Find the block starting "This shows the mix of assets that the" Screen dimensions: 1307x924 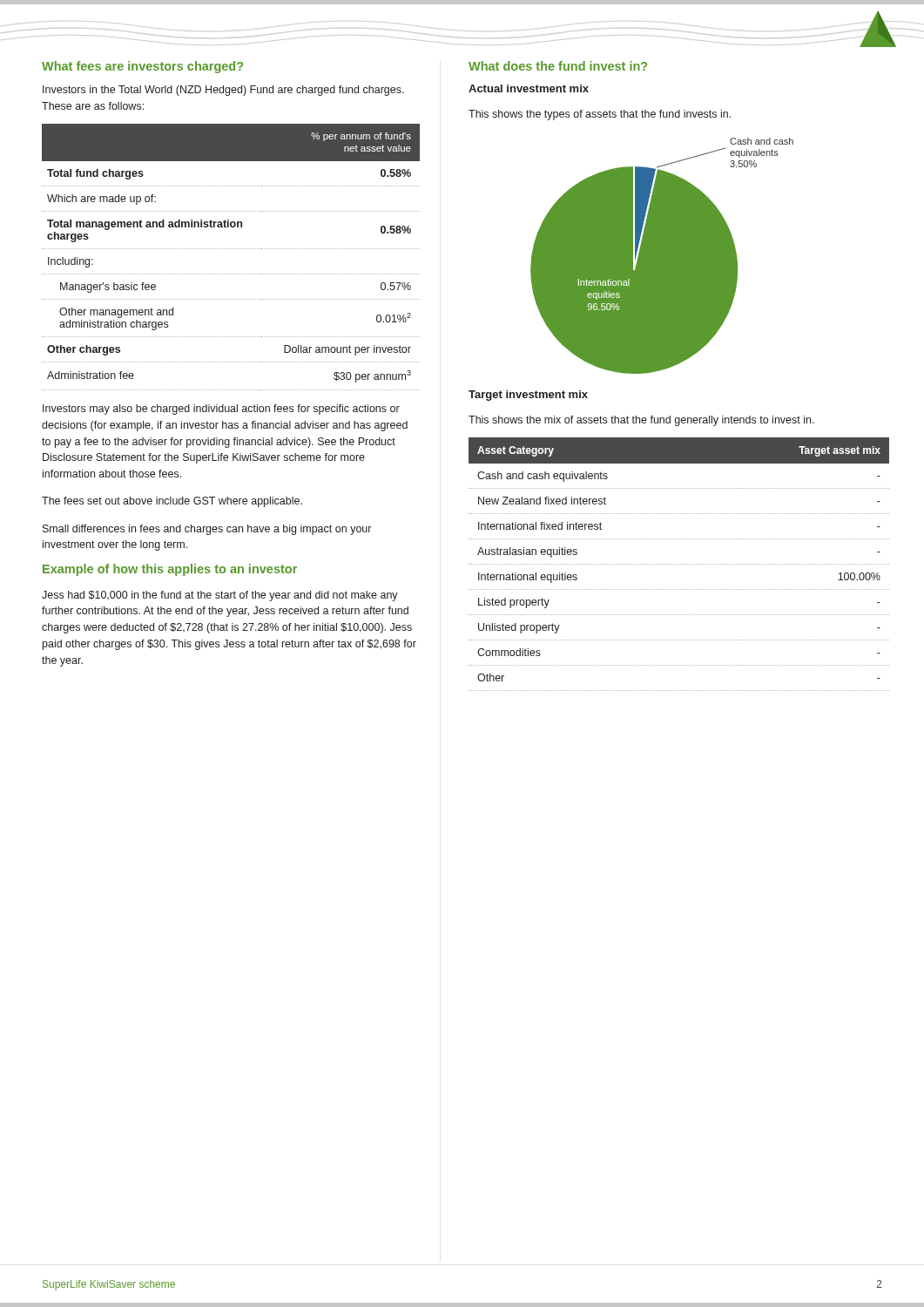pyautogui.click(x=679, y=420)
